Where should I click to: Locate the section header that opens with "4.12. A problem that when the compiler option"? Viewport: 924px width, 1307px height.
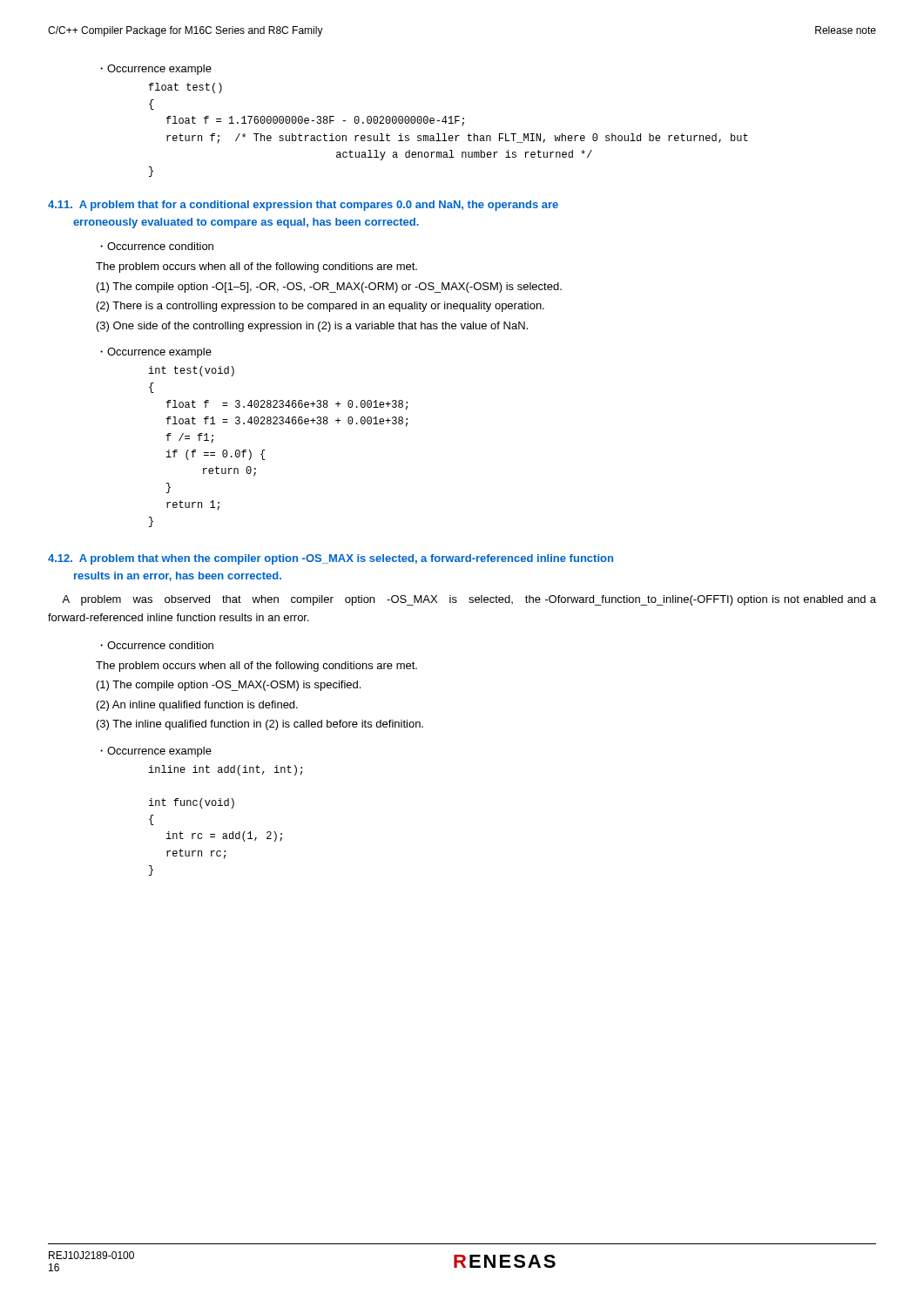tap(331, 567)
